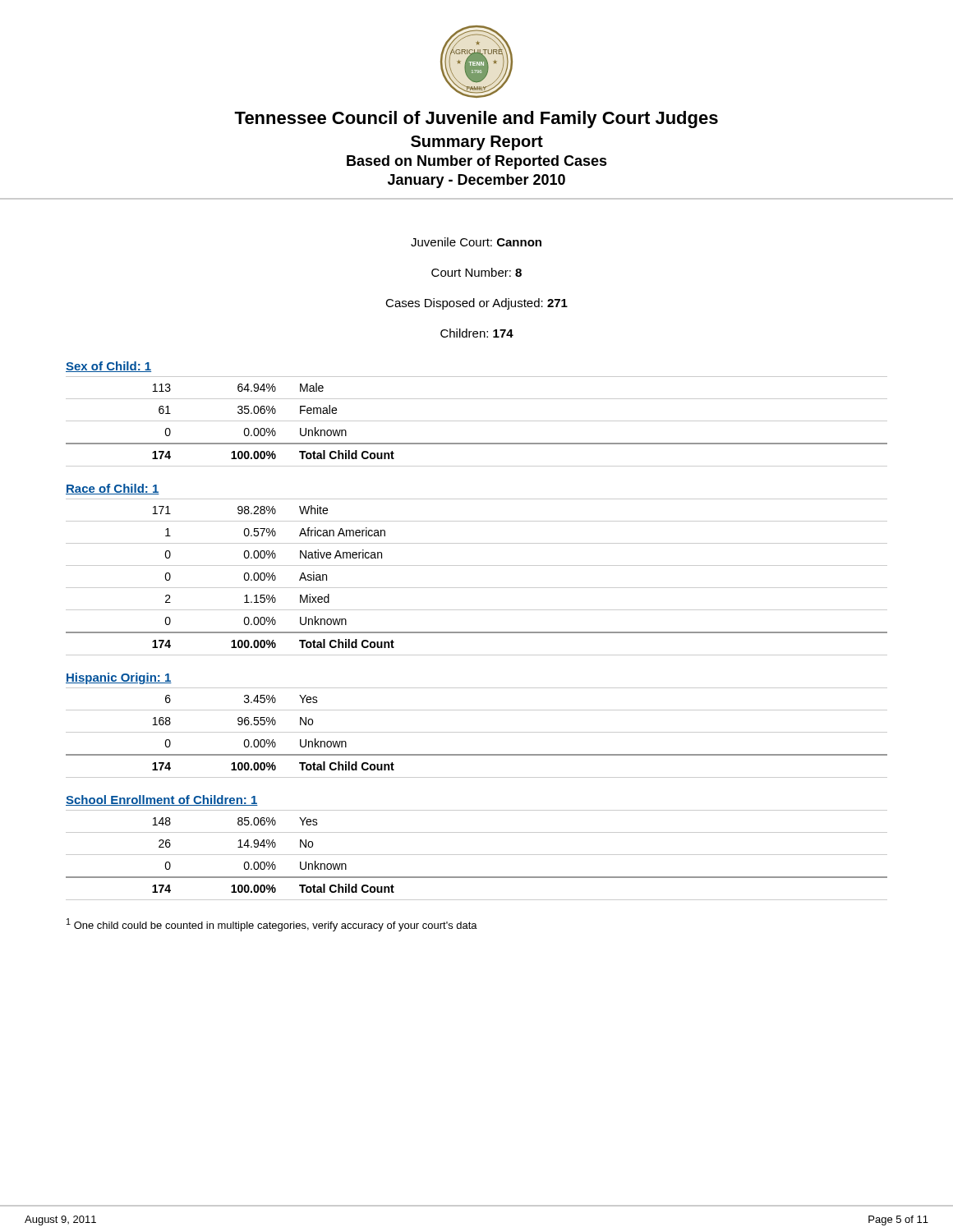Click on the text block starting "Children: 174"
The width and height of the screenshot is (953, 1232).
[476, 333]
